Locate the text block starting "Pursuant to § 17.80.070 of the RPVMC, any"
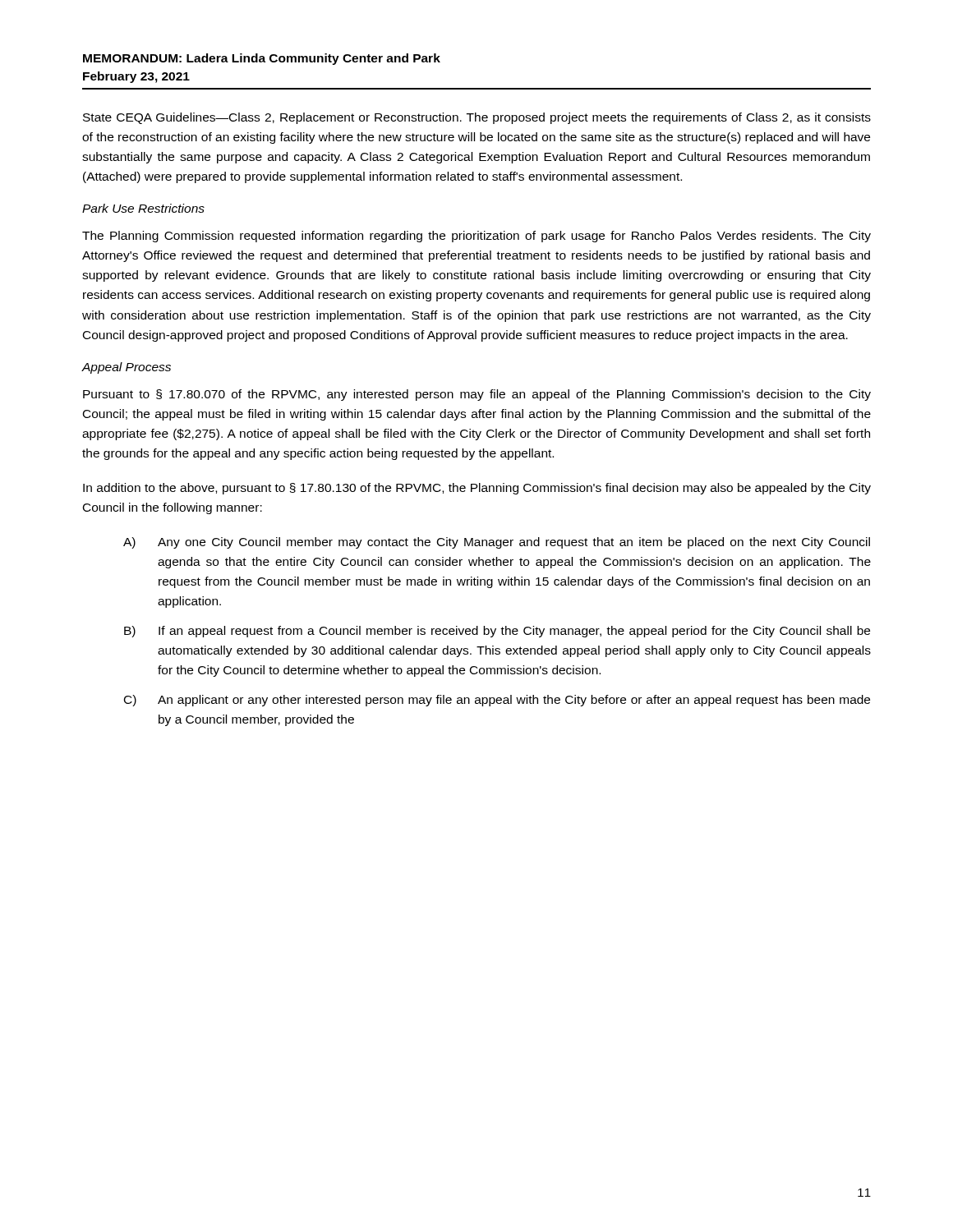 (476, 423)
